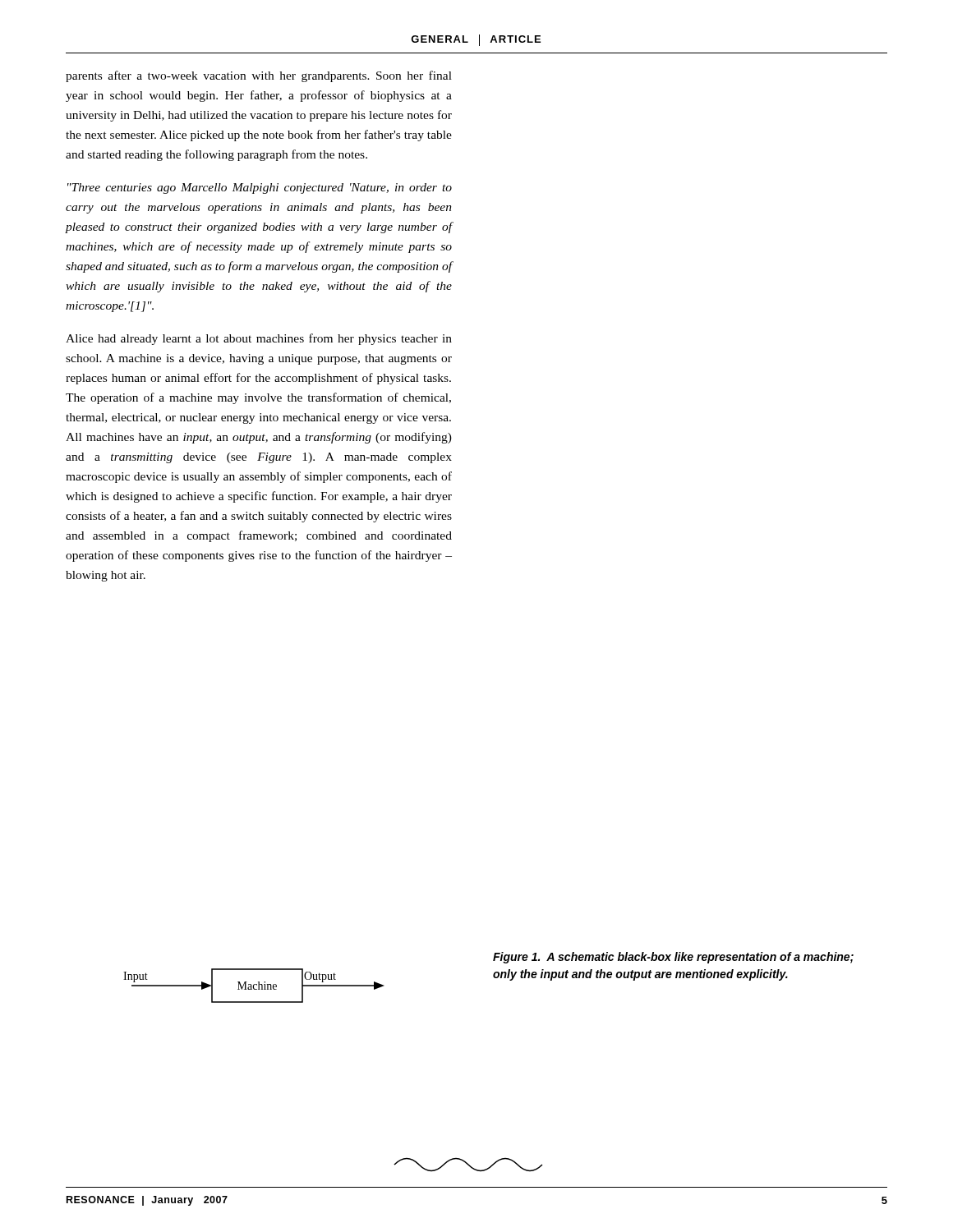Image resolution: width=953 pixels, height=1232 pixels.
Task: Find the block on this page that starts "parents after a"
Action: pyautogui.click(x=259, y=115)
